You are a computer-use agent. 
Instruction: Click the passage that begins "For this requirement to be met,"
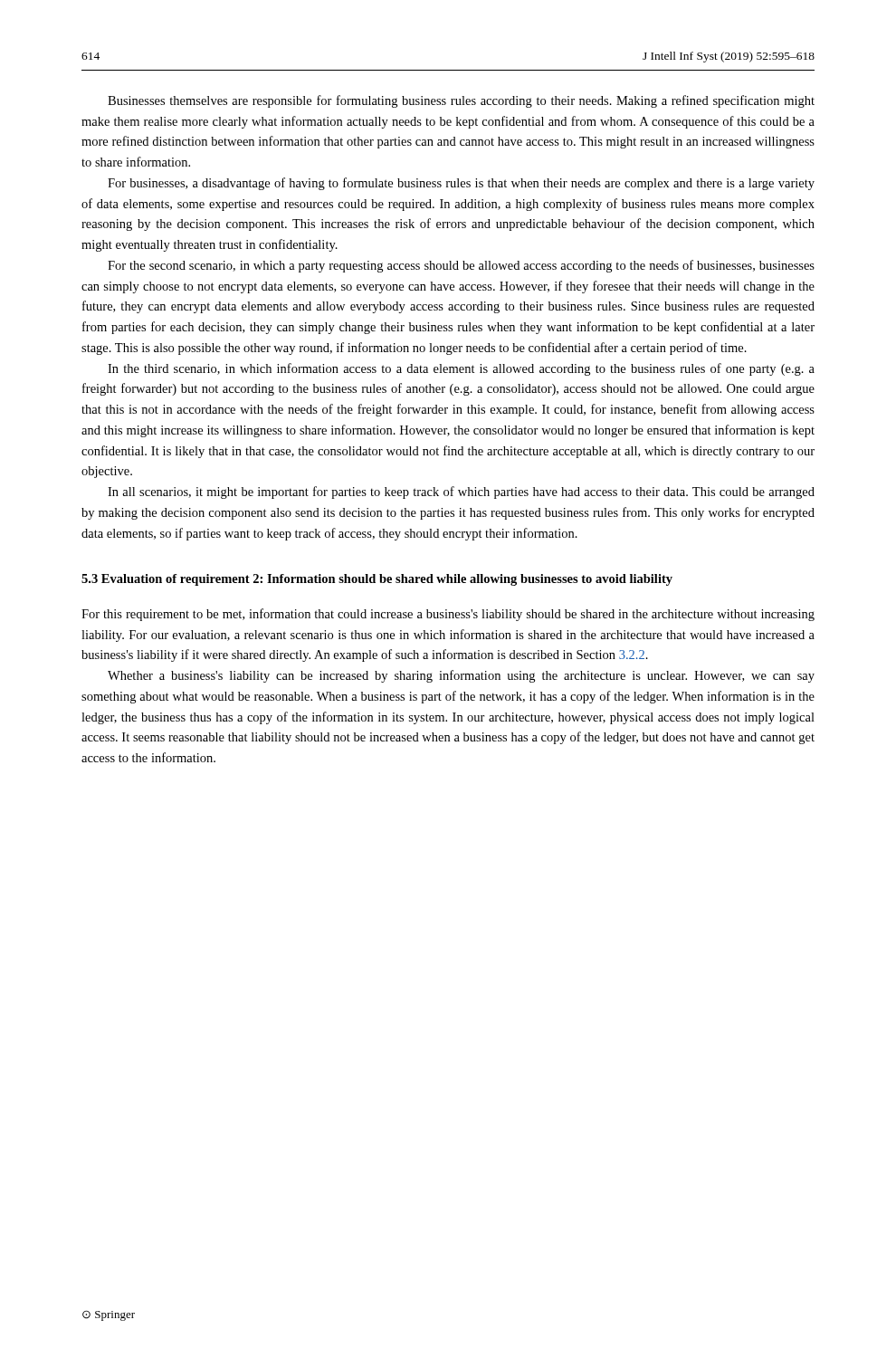[x=448, y=634]
